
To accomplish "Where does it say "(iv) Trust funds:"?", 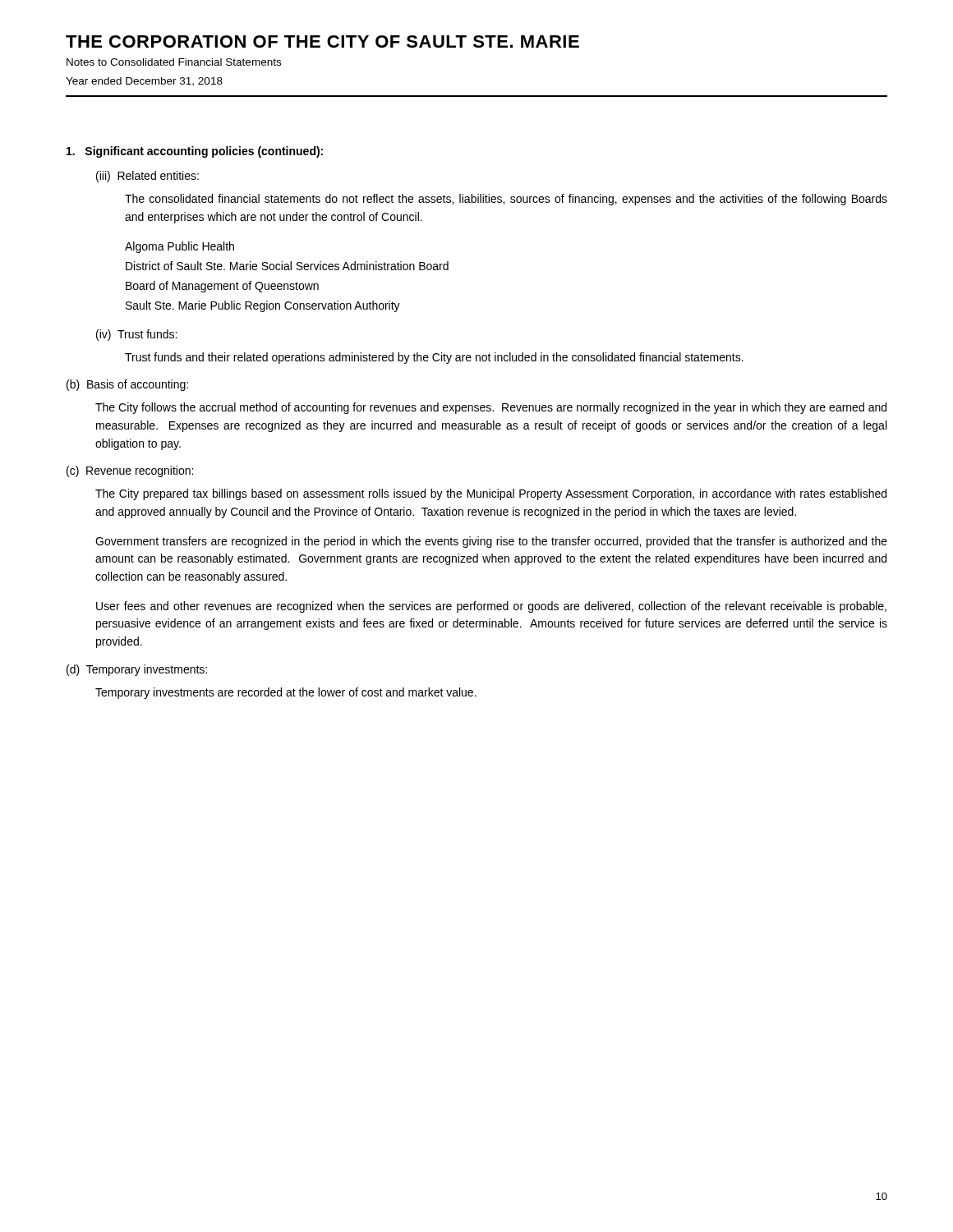I will (x=137, y=334).
